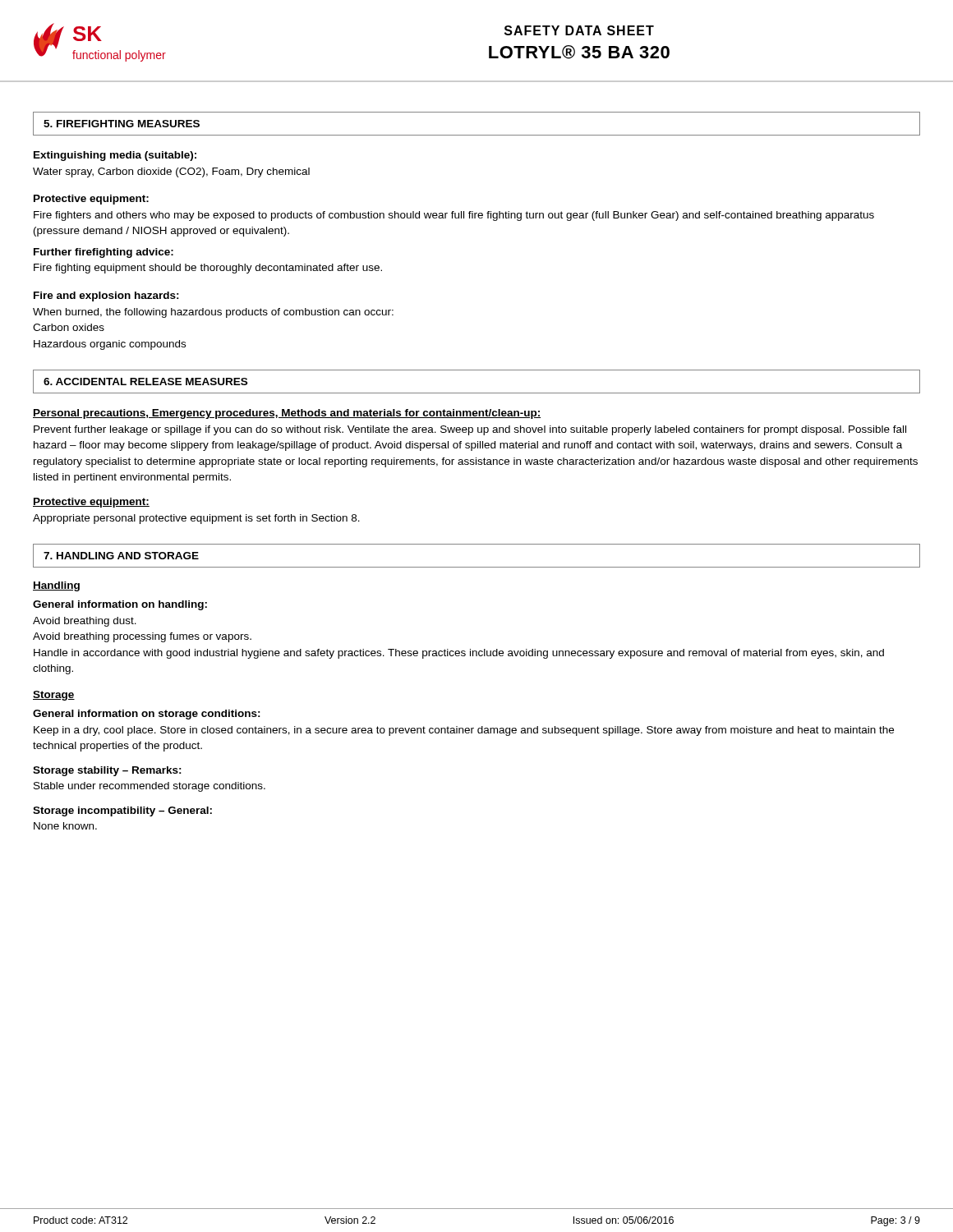Viewport: 953px width, 1232px height.
Task: Locate the text block that reads "Personal precautions, Emergency procedures, Methods"
Action: [476, 445]
